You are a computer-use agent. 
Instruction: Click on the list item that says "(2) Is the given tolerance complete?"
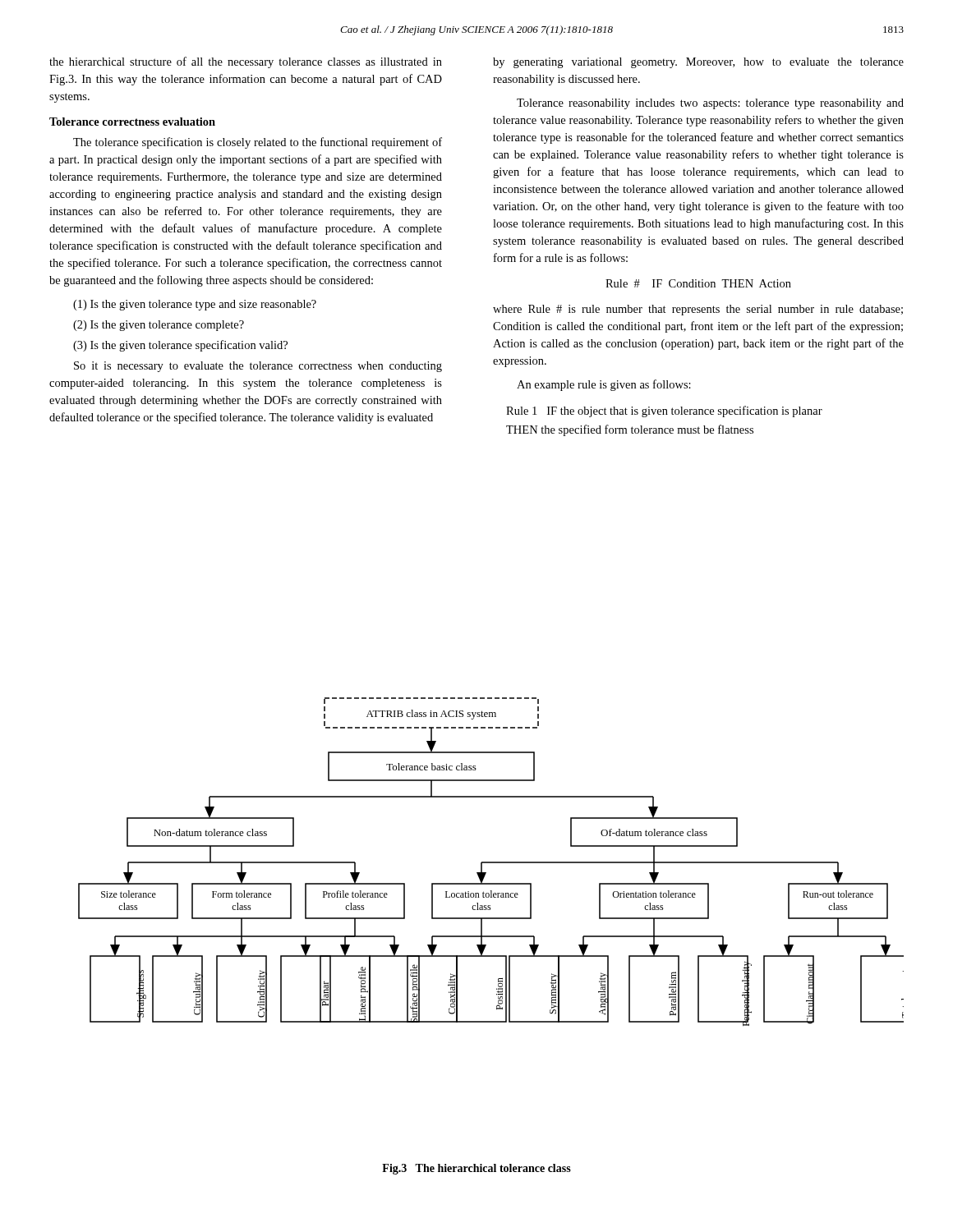[159, 325]
